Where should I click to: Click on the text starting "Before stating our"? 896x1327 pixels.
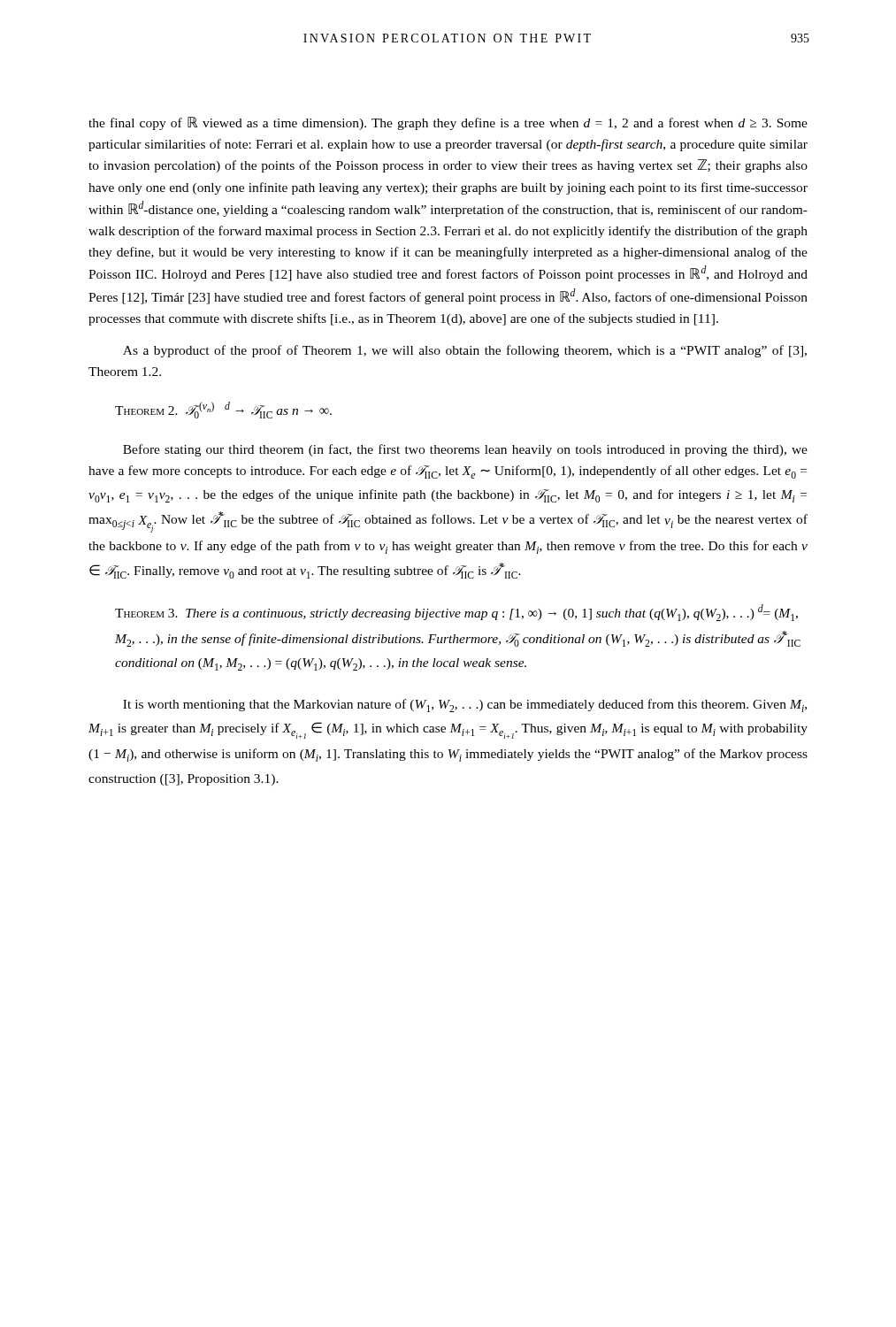pos(448,511)
